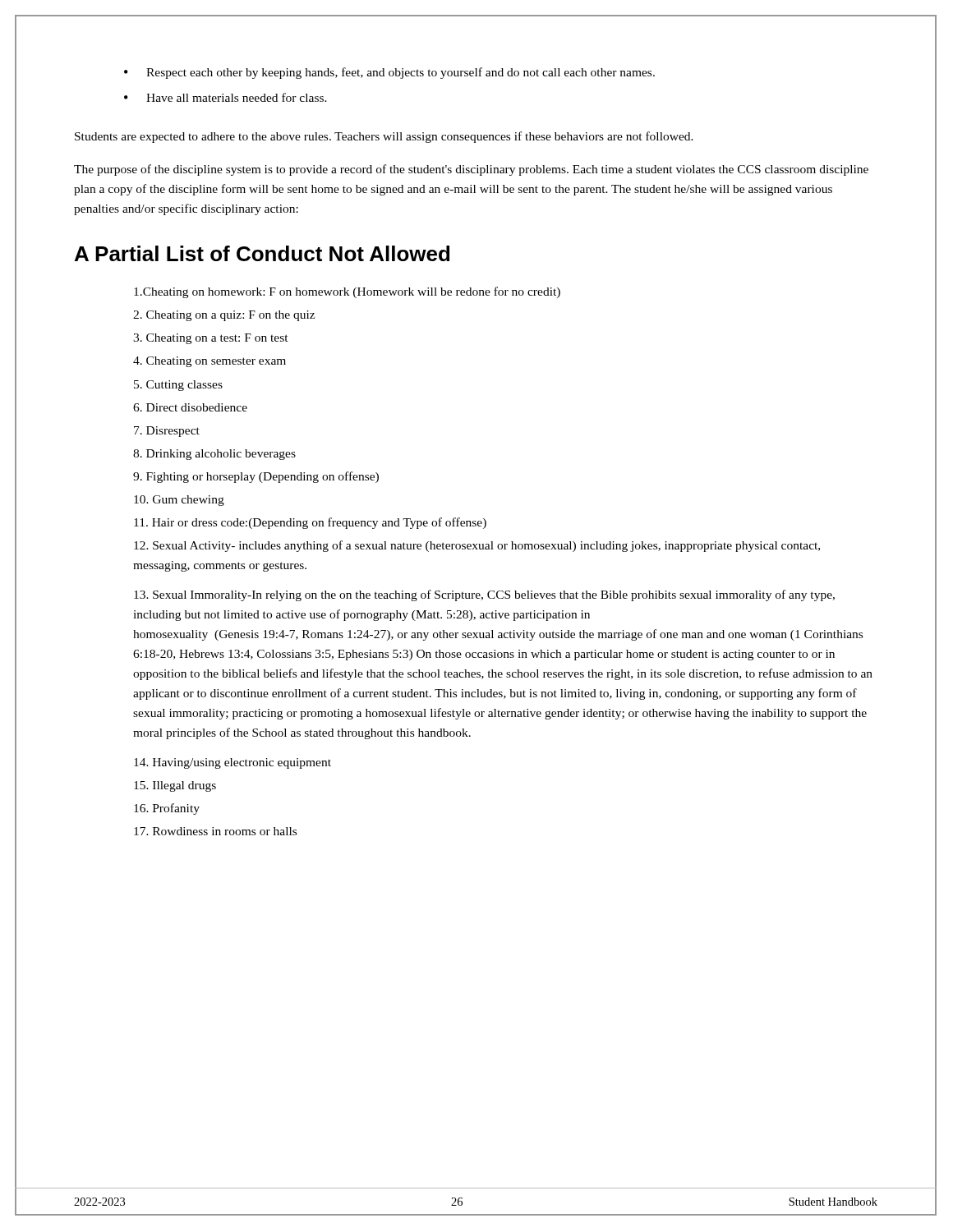Point to the block beginning "Students are expected to adhere to the above"

coord(384,136)
